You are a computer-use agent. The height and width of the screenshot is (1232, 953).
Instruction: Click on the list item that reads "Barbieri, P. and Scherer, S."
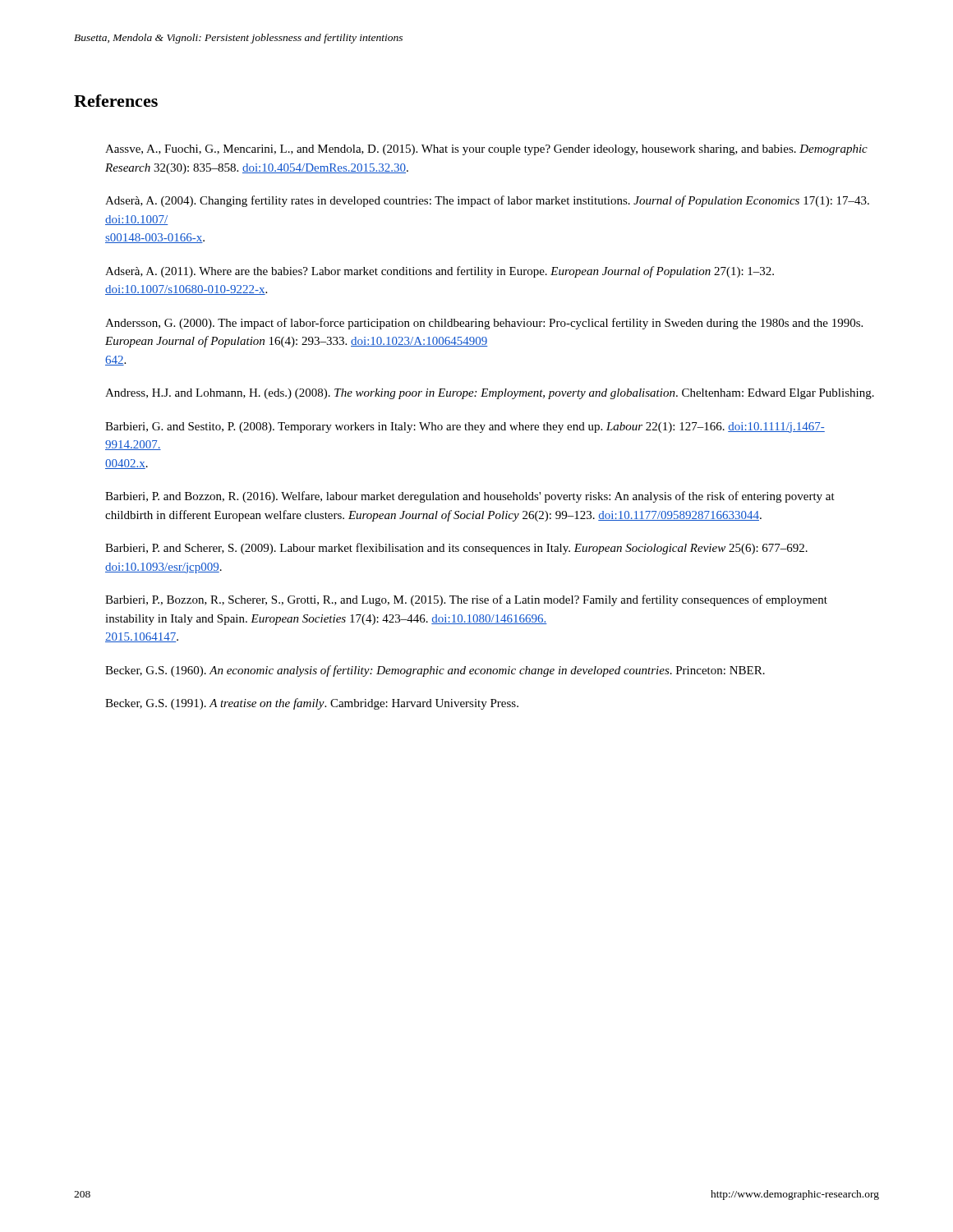(476, 557)
